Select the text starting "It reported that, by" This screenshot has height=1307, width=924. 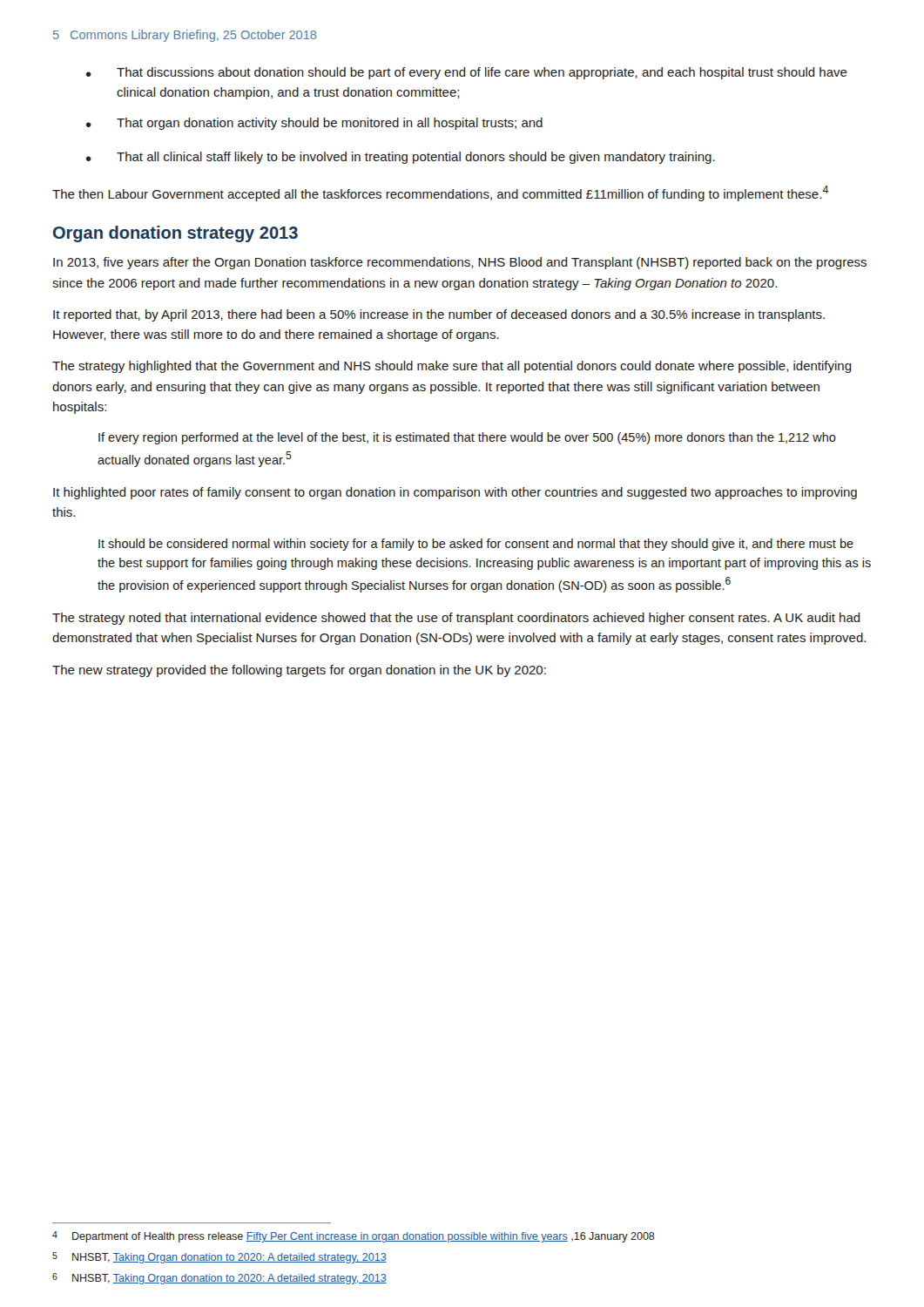coord(439,324)
